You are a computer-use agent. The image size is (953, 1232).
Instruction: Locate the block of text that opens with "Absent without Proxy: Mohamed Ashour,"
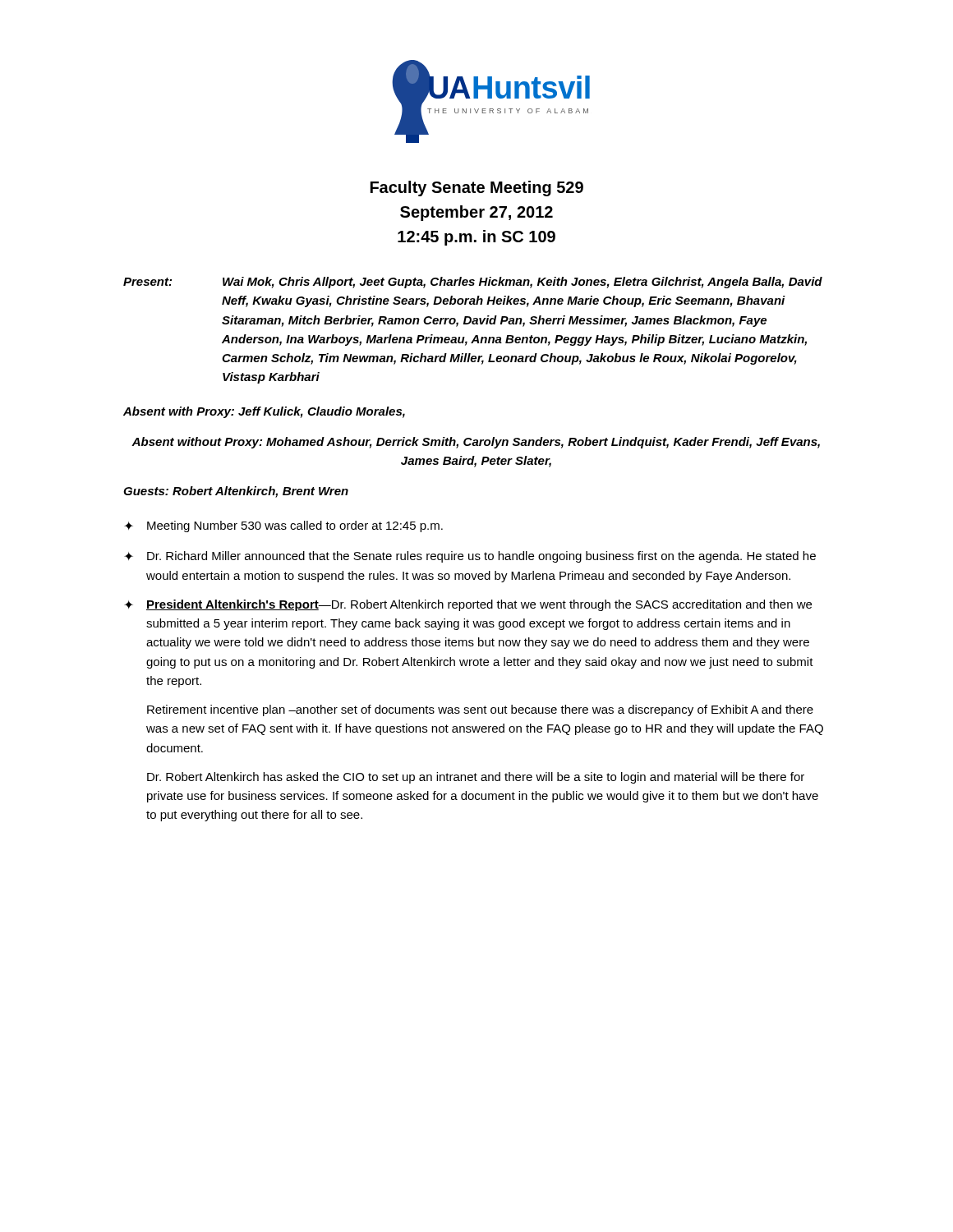[476, 451]
